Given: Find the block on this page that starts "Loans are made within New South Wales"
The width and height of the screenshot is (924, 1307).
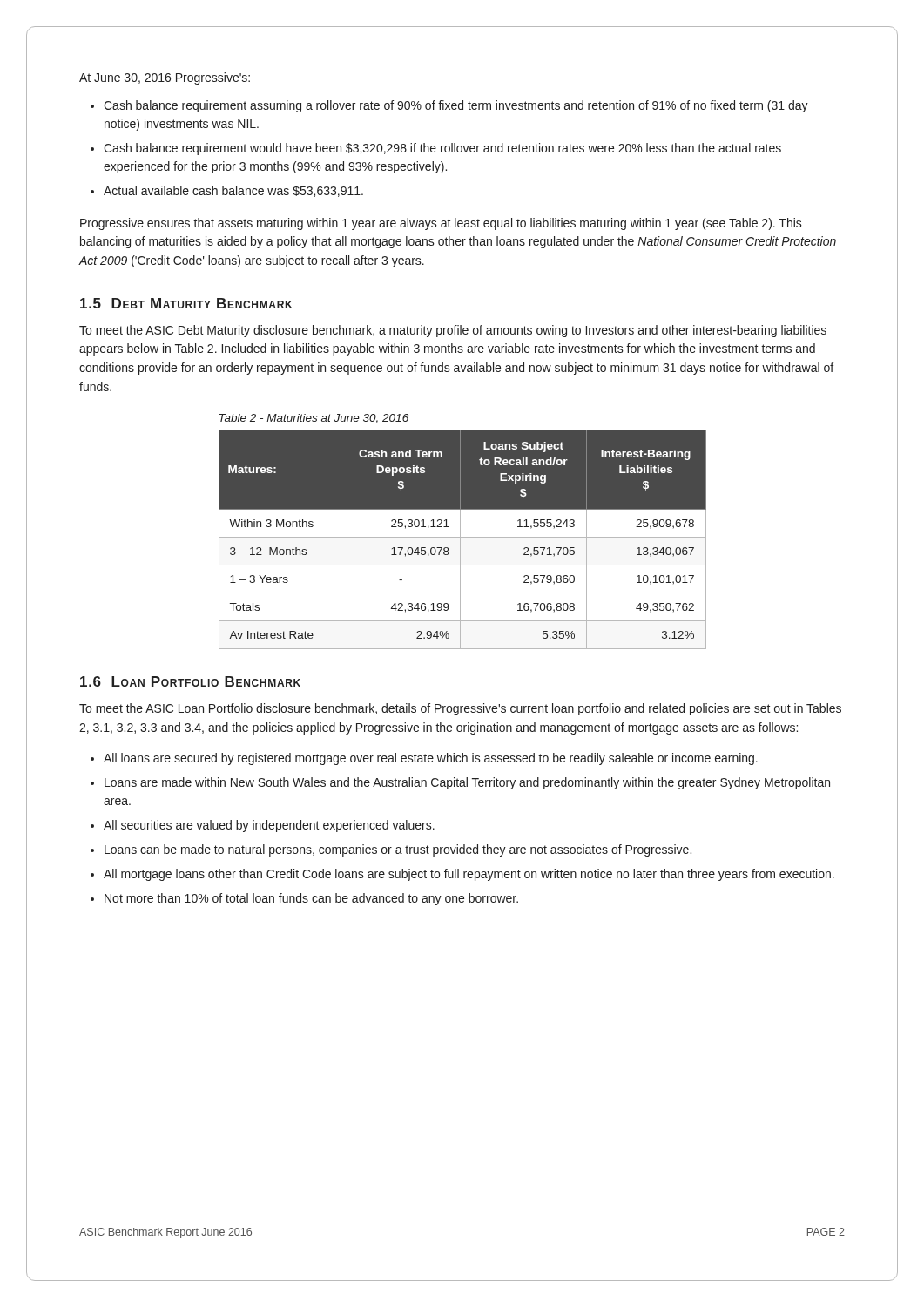Looking at the screenshot, I should click(467, 791).
